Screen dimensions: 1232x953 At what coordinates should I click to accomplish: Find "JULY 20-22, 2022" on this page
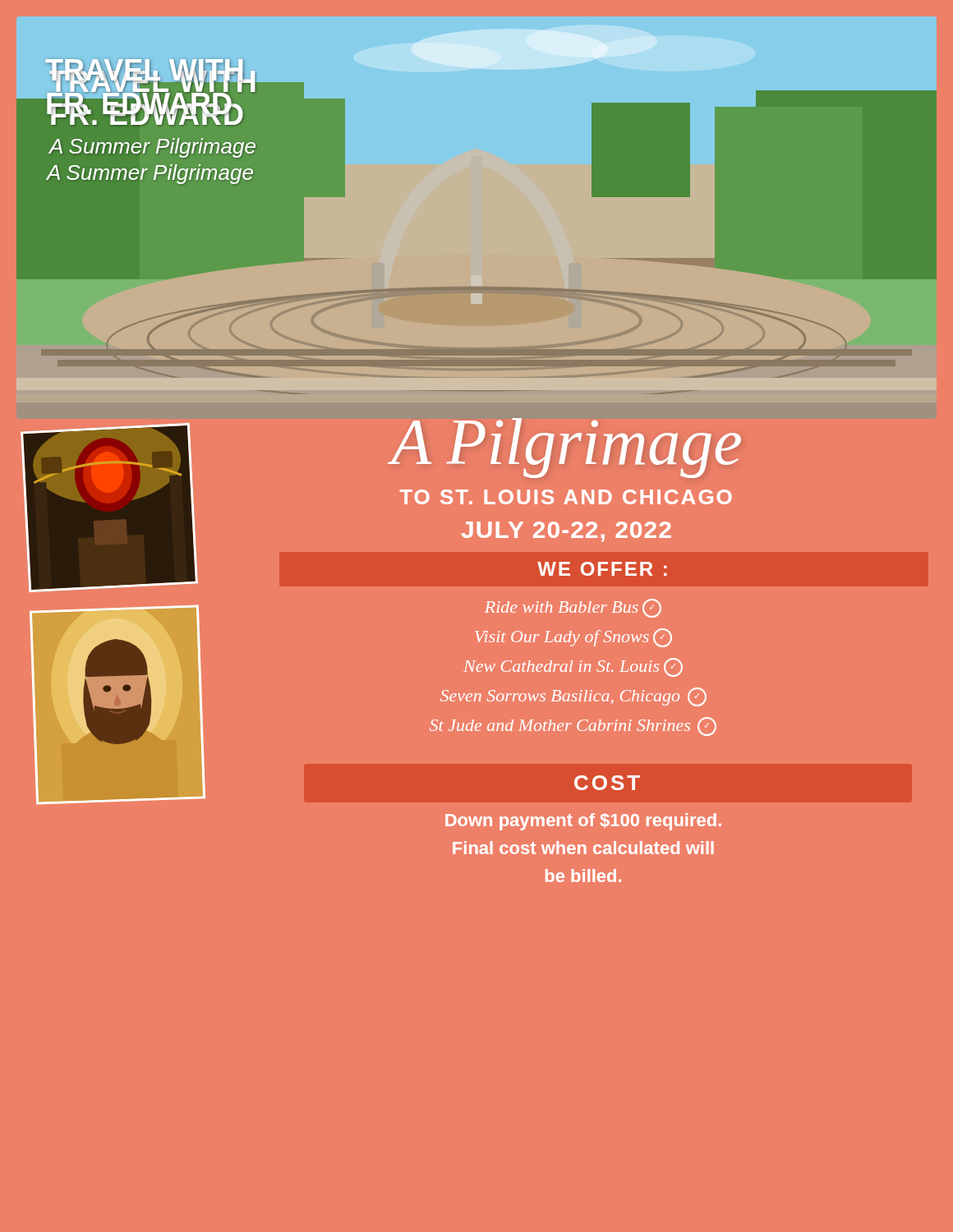click(567, 529)
